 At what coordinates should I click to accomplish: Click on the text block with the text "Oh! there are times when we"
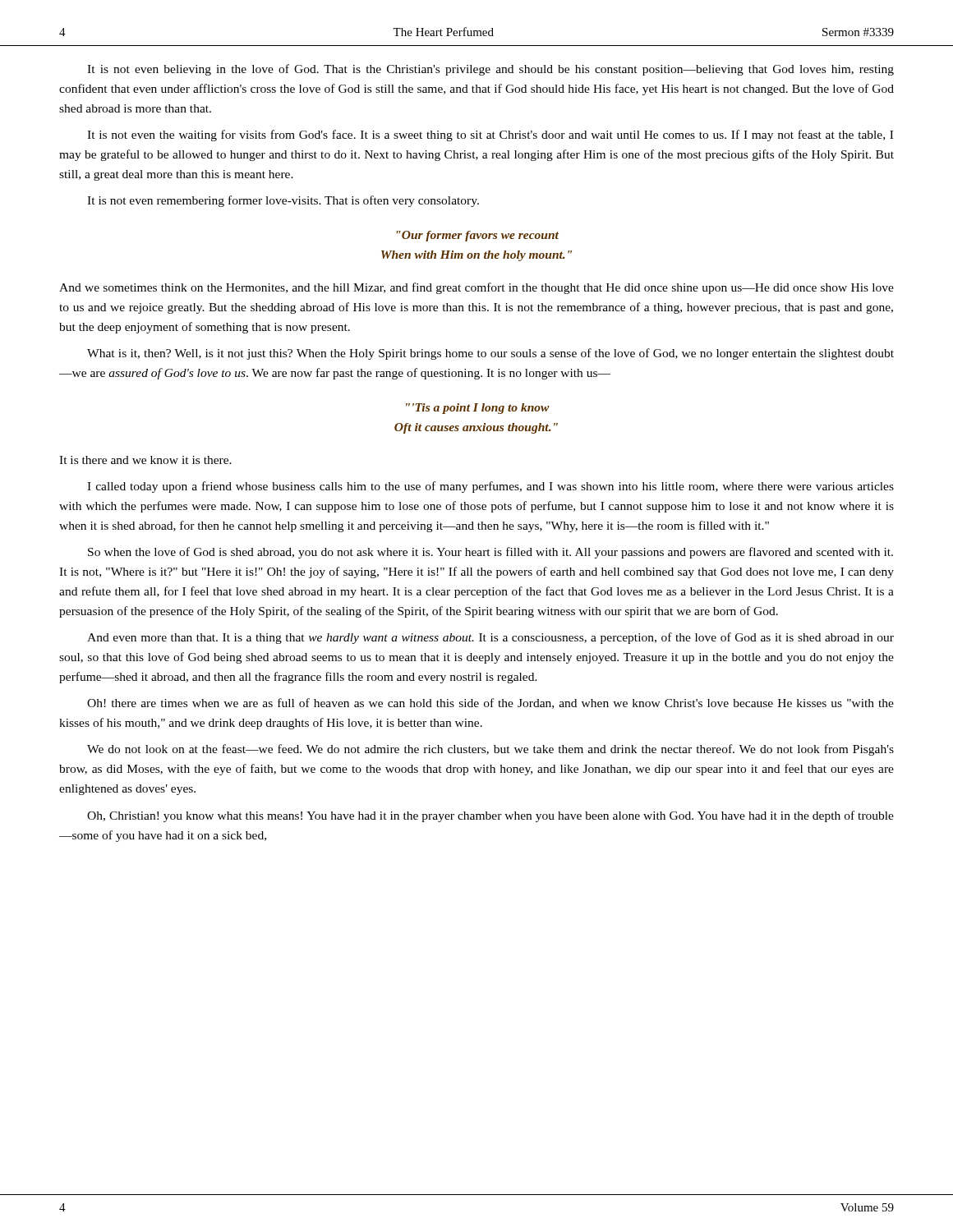tap(476, 713)
